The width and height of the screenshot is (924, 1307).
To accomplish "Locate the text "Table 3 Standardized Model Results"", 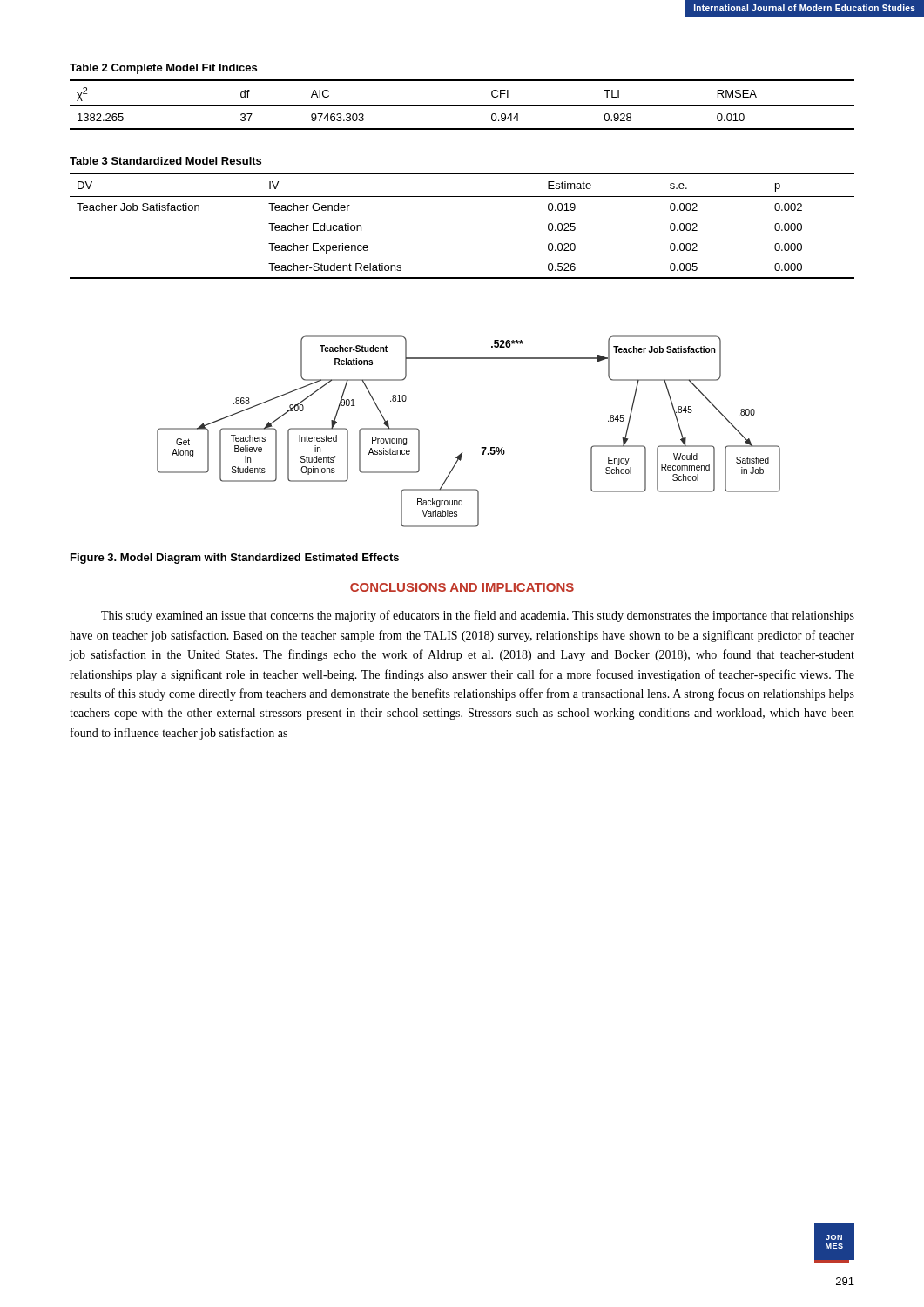I will (166, 161).
